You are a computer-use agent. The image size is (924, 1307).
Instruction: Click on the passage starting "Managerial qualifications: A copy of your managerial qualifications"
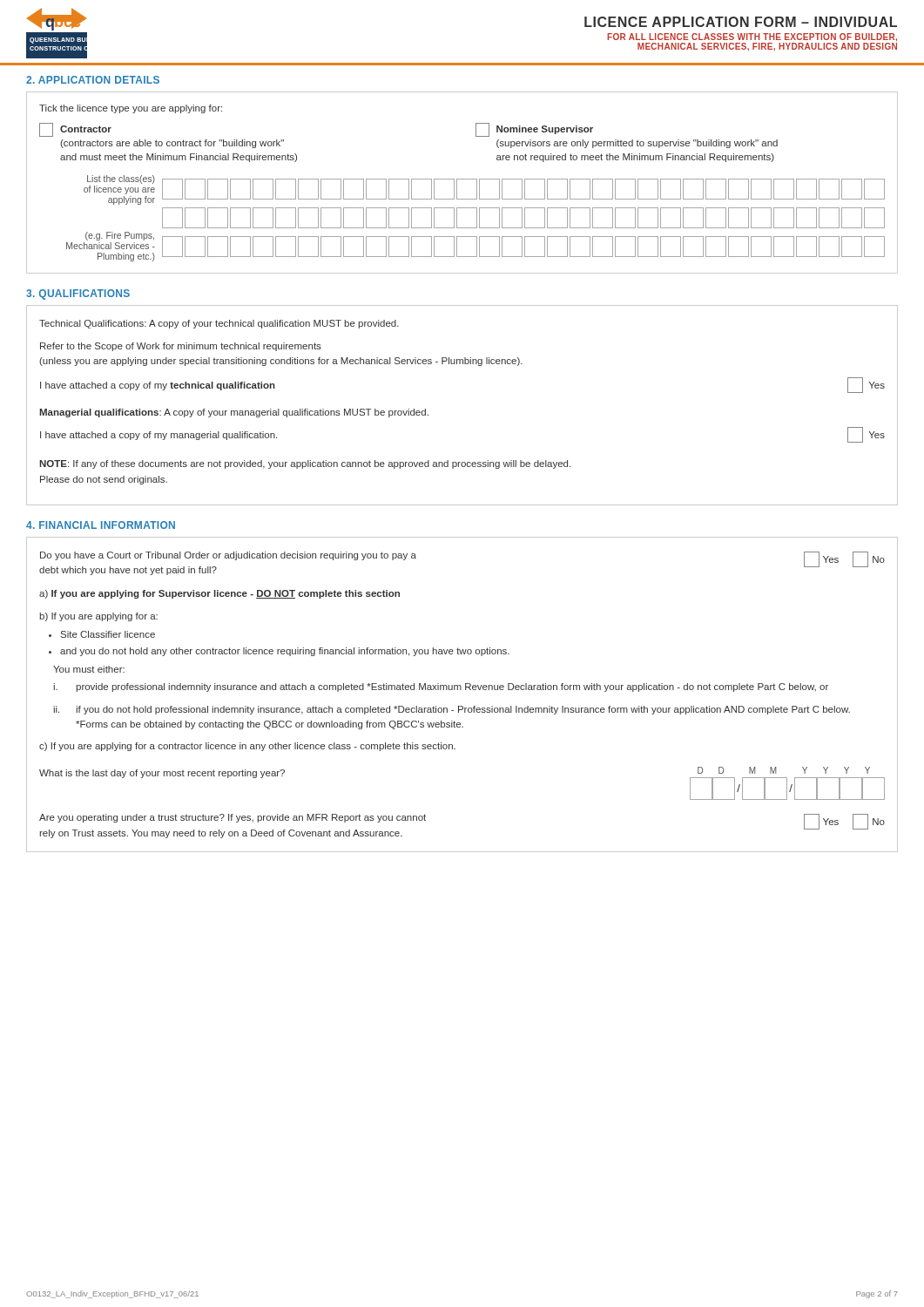[234, 412]
